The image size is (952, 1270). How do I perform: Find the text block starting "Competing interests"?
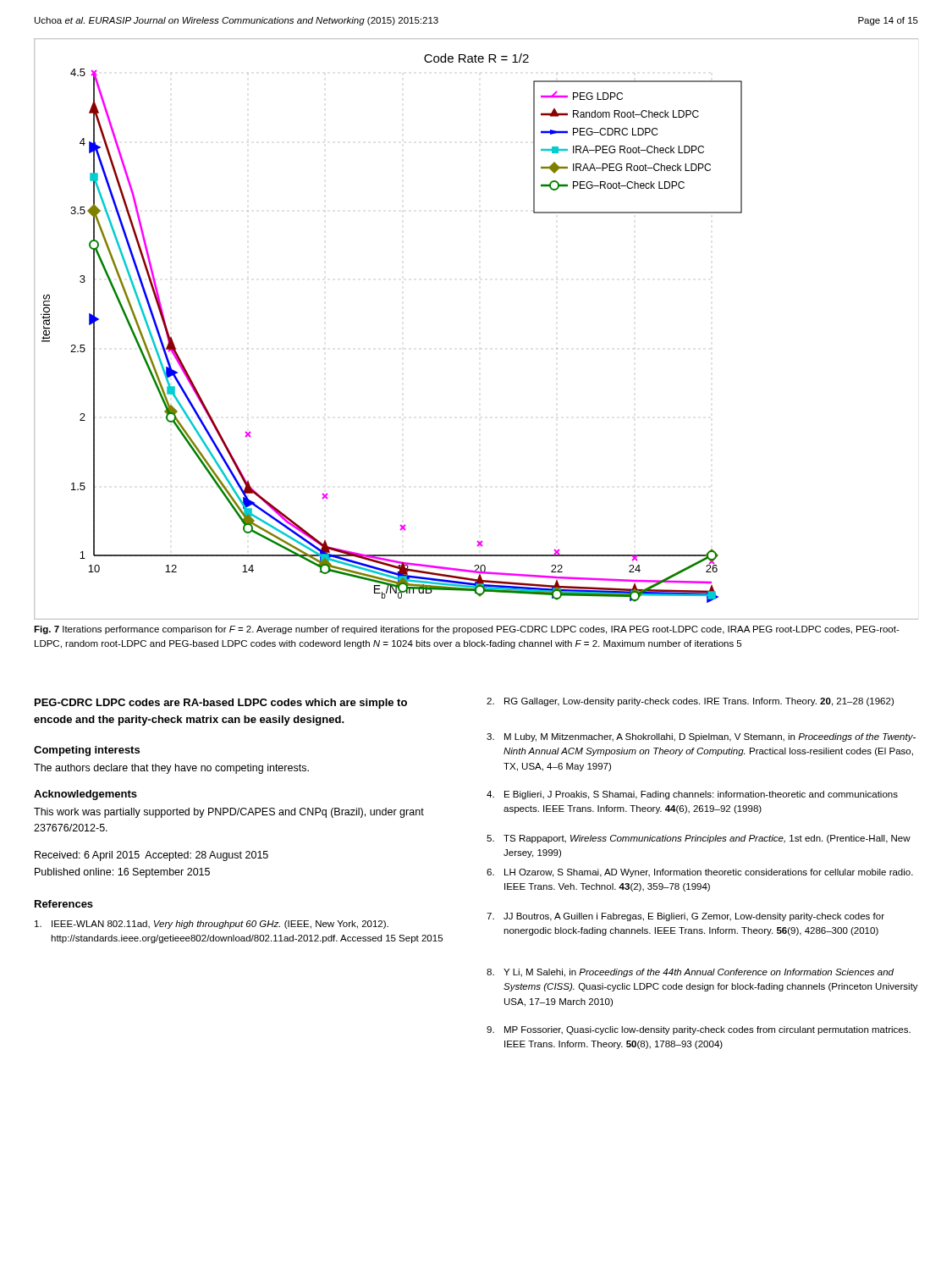pyautogui.click(x=87, y=750)
